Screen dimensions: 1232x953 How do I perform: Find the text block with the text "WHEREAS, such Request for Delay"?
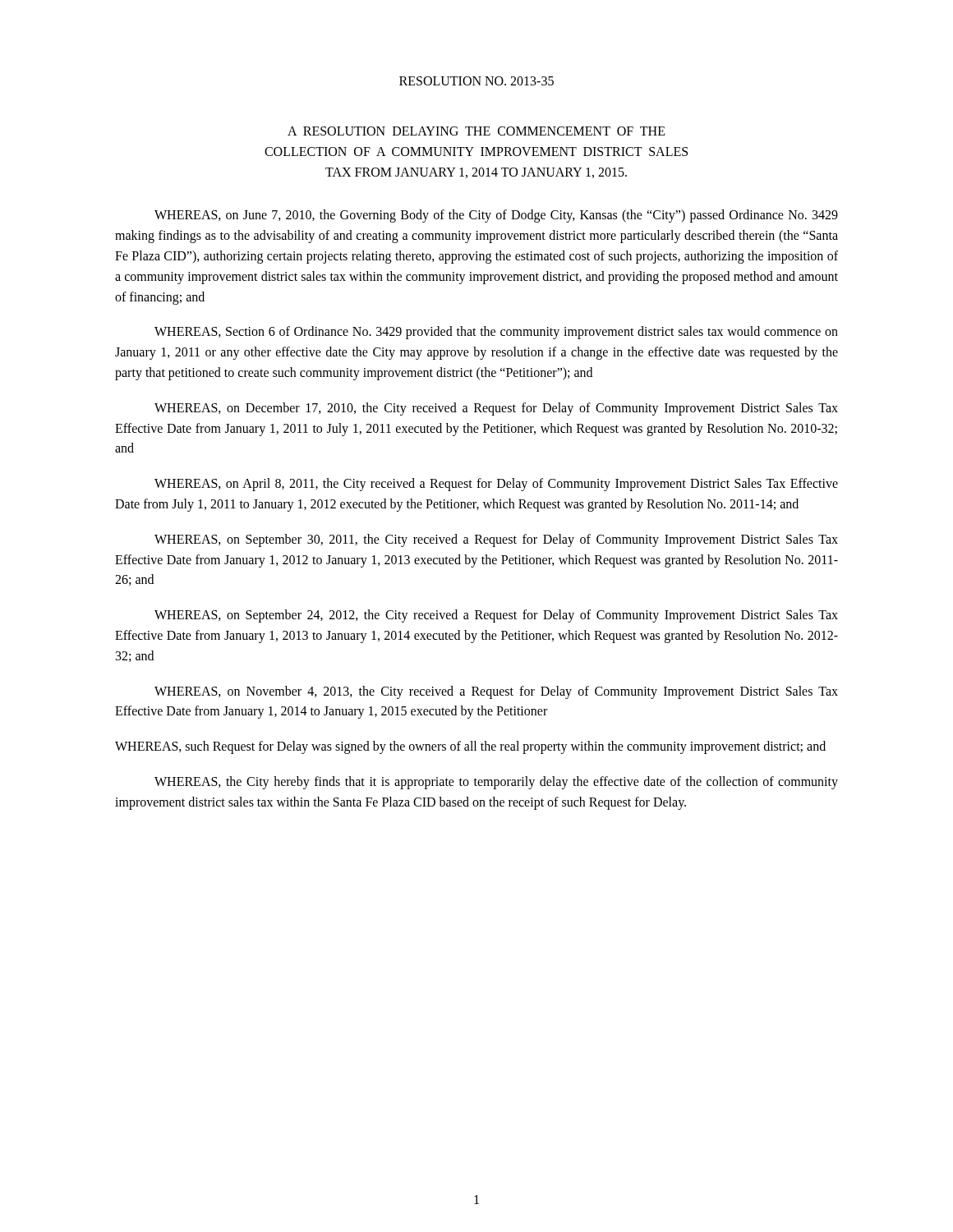[x=470, y=746]
